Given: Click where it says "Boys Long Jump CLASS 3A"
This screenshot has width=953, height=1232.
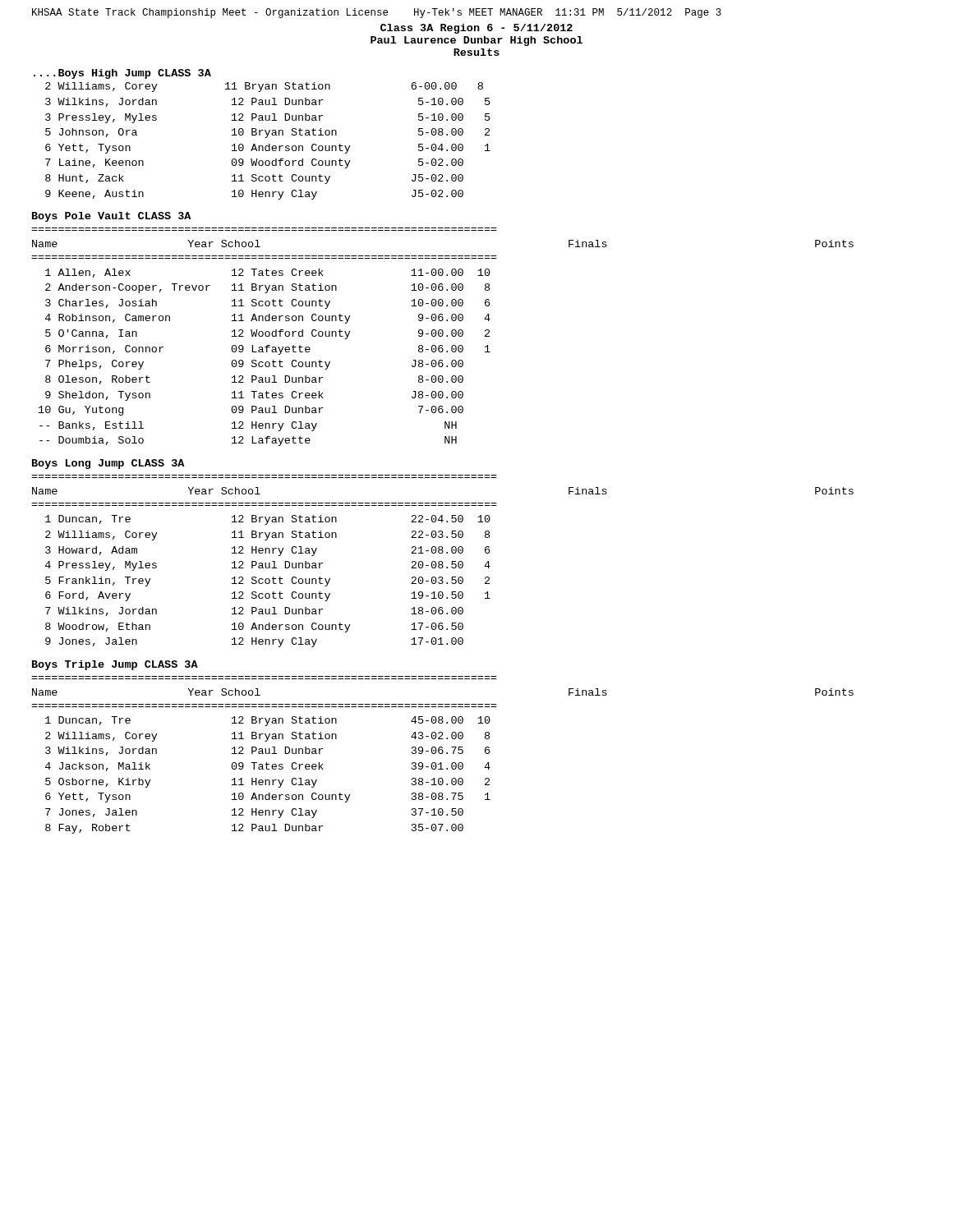Looking at the screenshot, I should point(108,464).
